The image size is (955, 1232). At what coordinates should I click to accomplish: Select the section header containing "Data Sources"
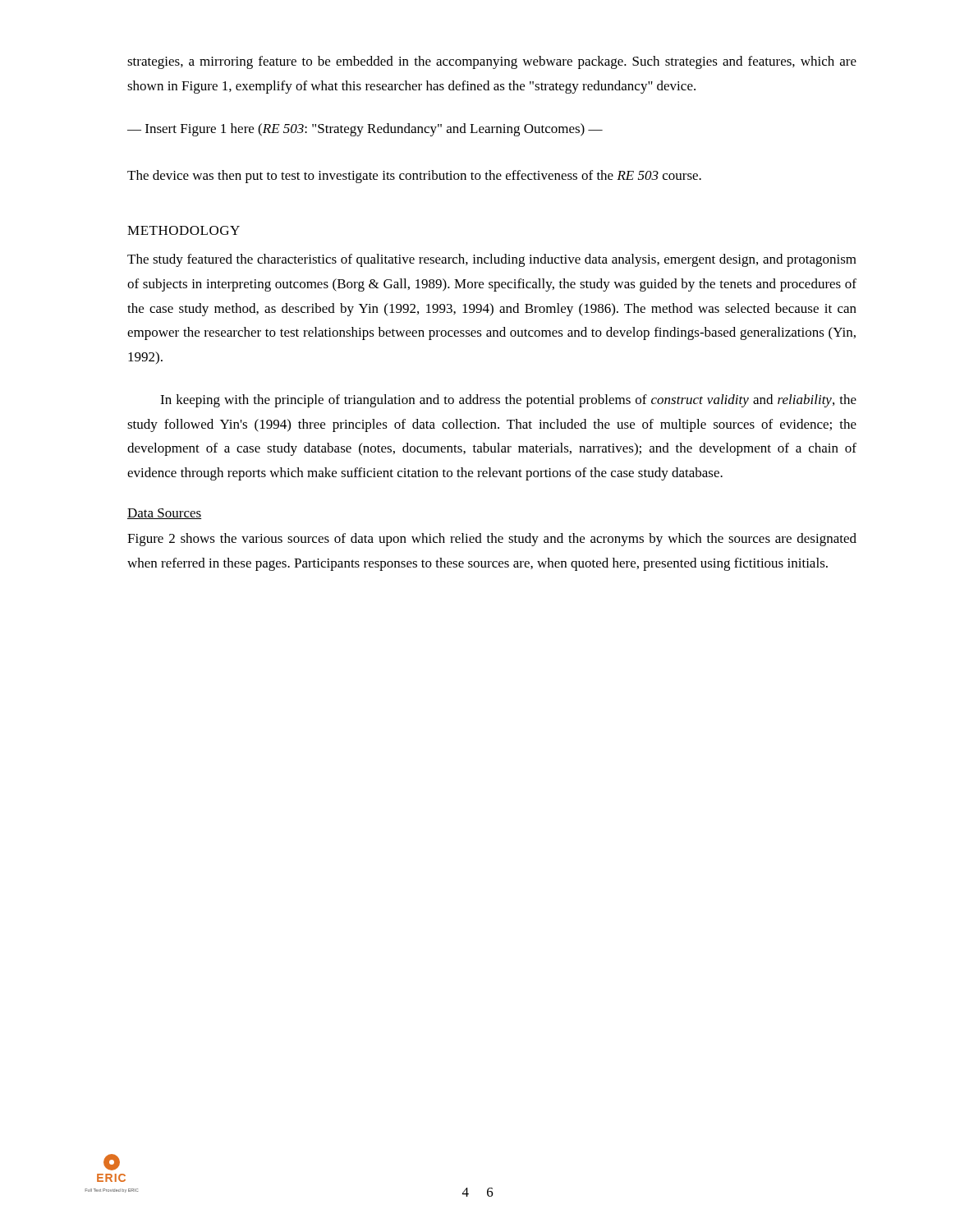pyautogui.click(x=164, y=513)
